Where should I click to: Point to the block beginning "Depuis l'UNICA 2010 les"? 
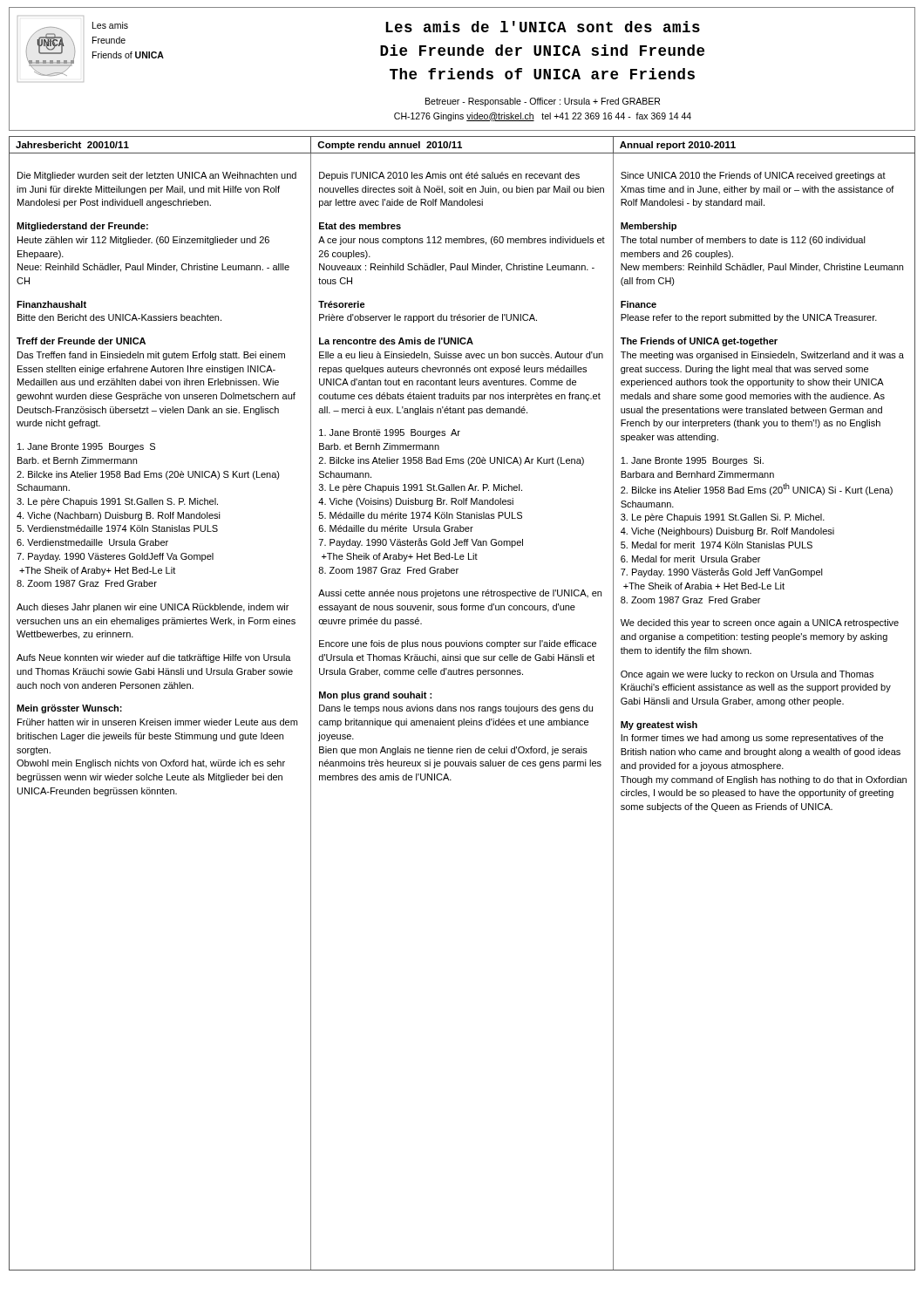[x=462, y=477]
